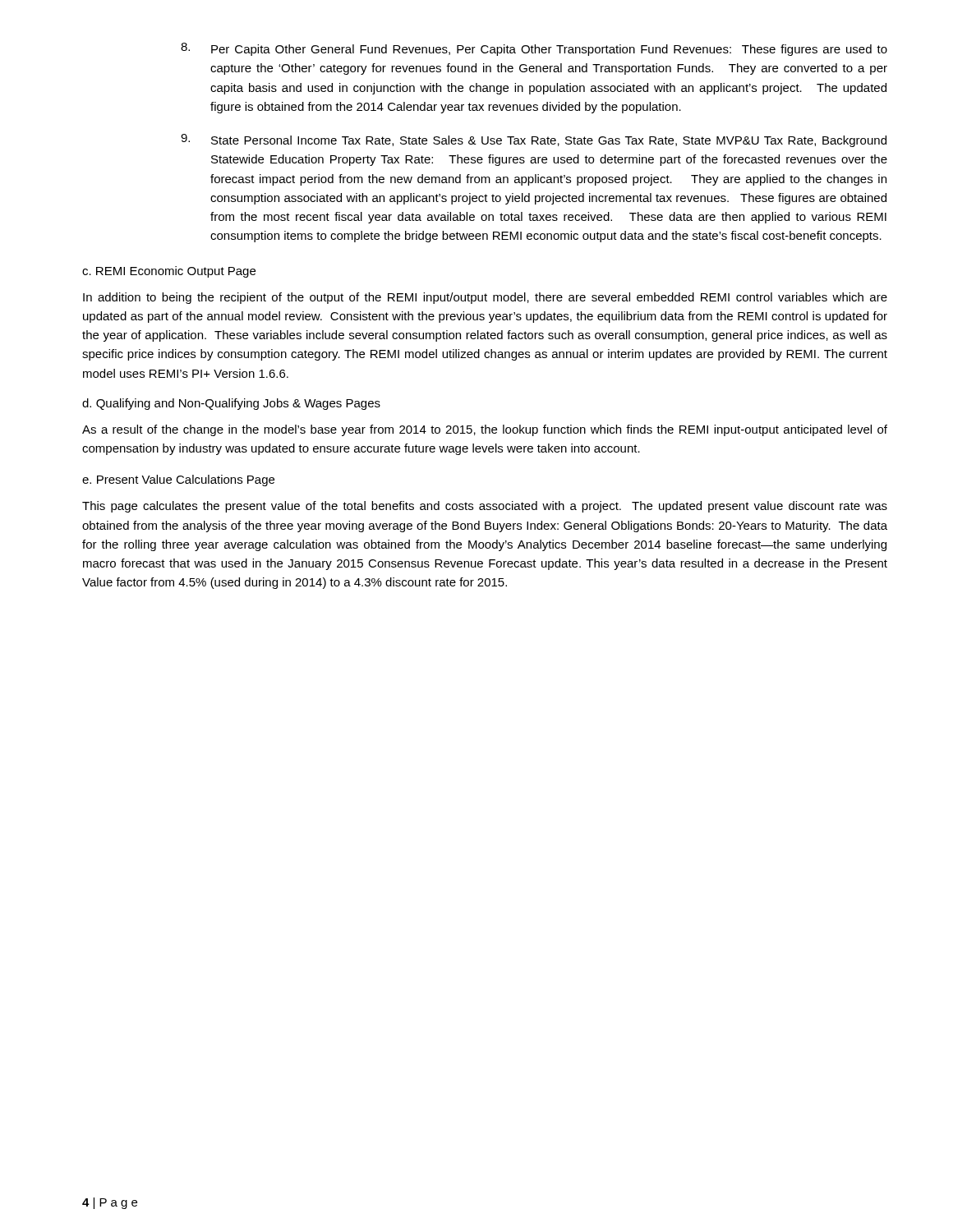Select the text block starting "c. REMI Economic"
The width and height of the screenshot is (953, 1232).
169,270
